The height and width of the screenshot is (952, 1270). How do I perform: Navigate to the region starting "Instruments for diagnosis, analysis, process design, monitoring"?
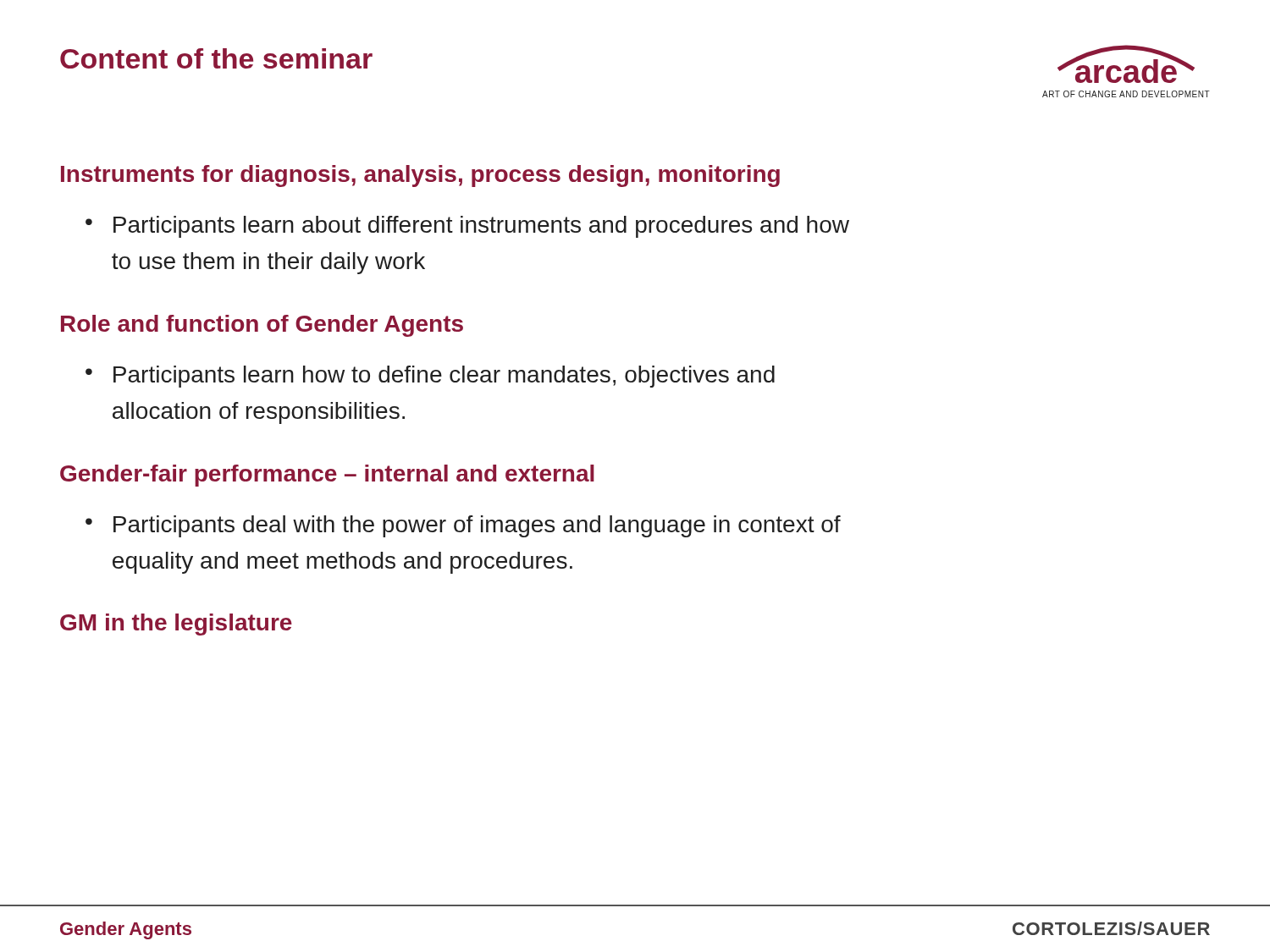[420, 174]
